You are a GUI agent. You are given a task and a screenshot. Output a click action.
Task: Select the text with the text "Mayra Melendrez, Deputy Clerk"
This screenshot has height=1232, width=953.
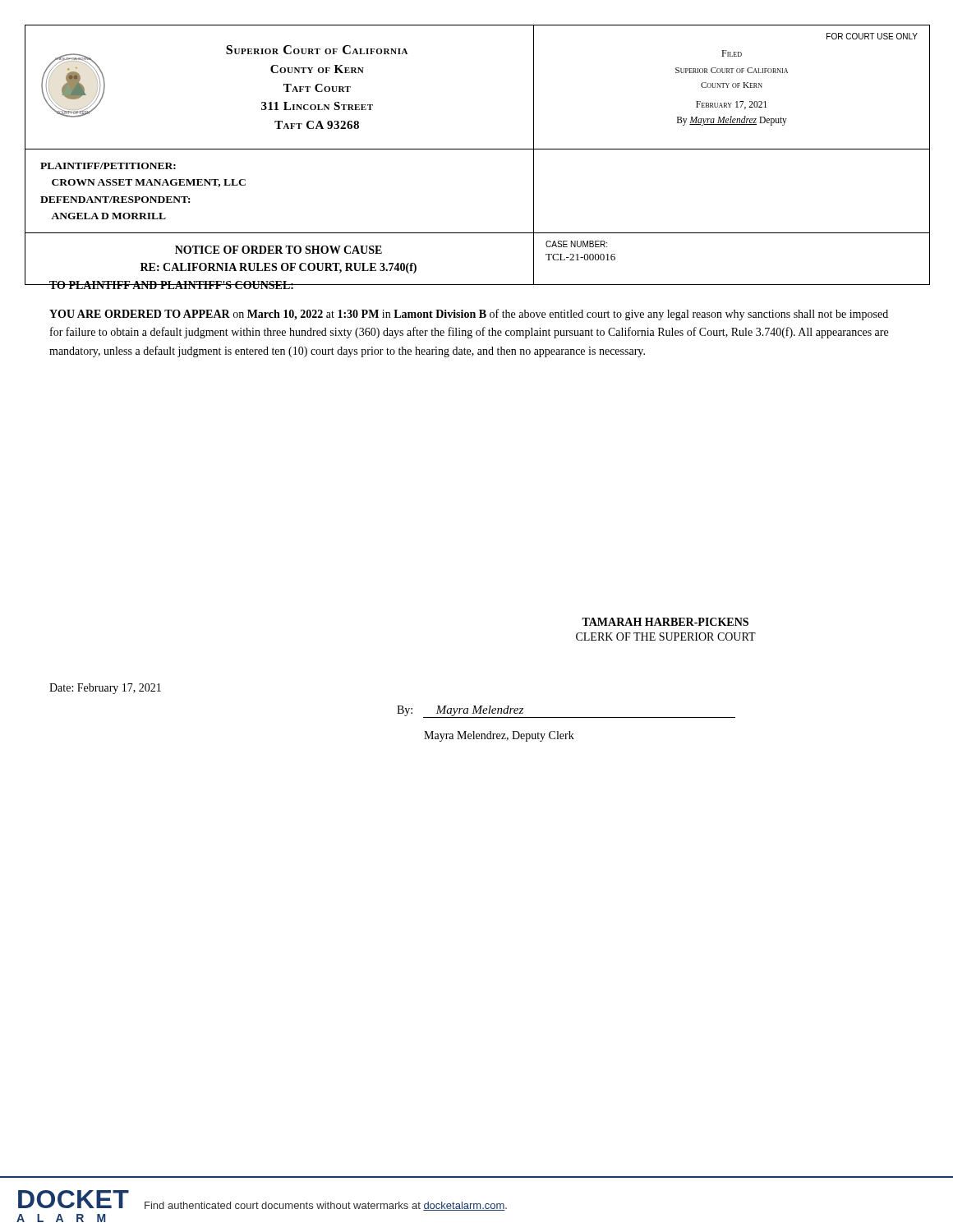coord(499,736)
